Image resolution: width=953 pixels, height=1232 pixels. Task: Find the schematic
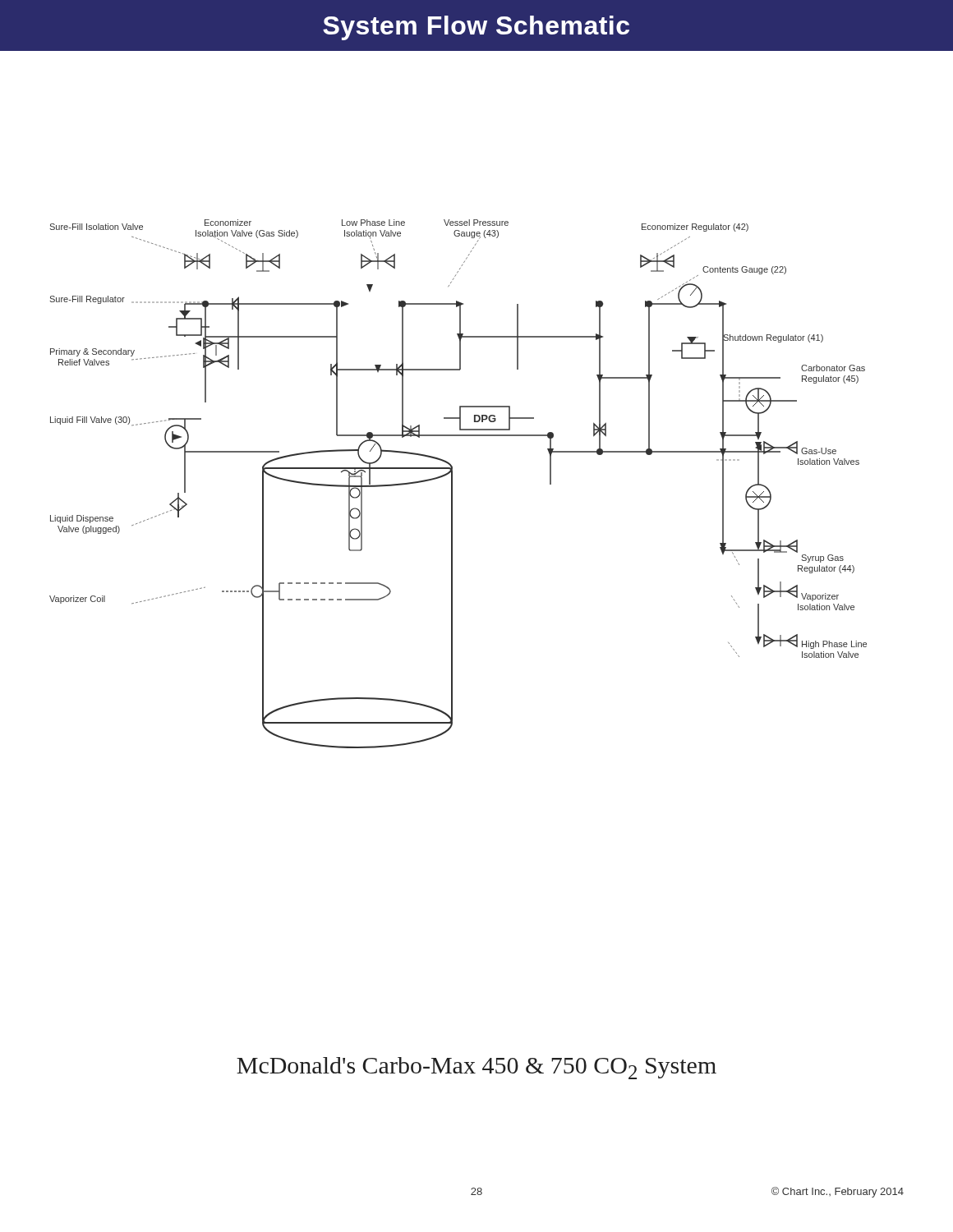point(476,415)
